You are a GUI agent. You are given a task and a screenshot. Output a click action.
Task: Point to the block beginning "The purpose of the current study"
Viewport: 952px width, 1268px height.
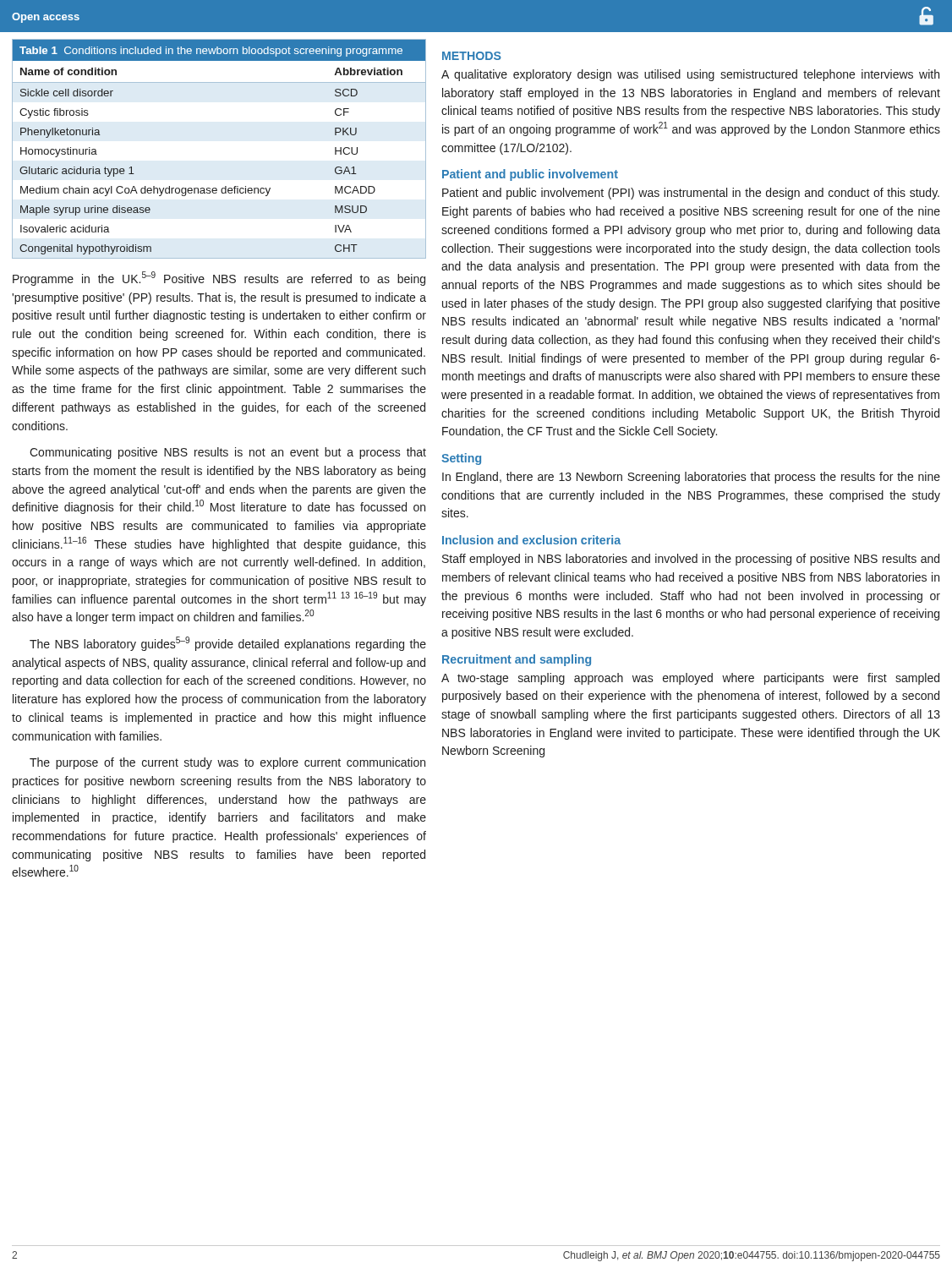219,818
